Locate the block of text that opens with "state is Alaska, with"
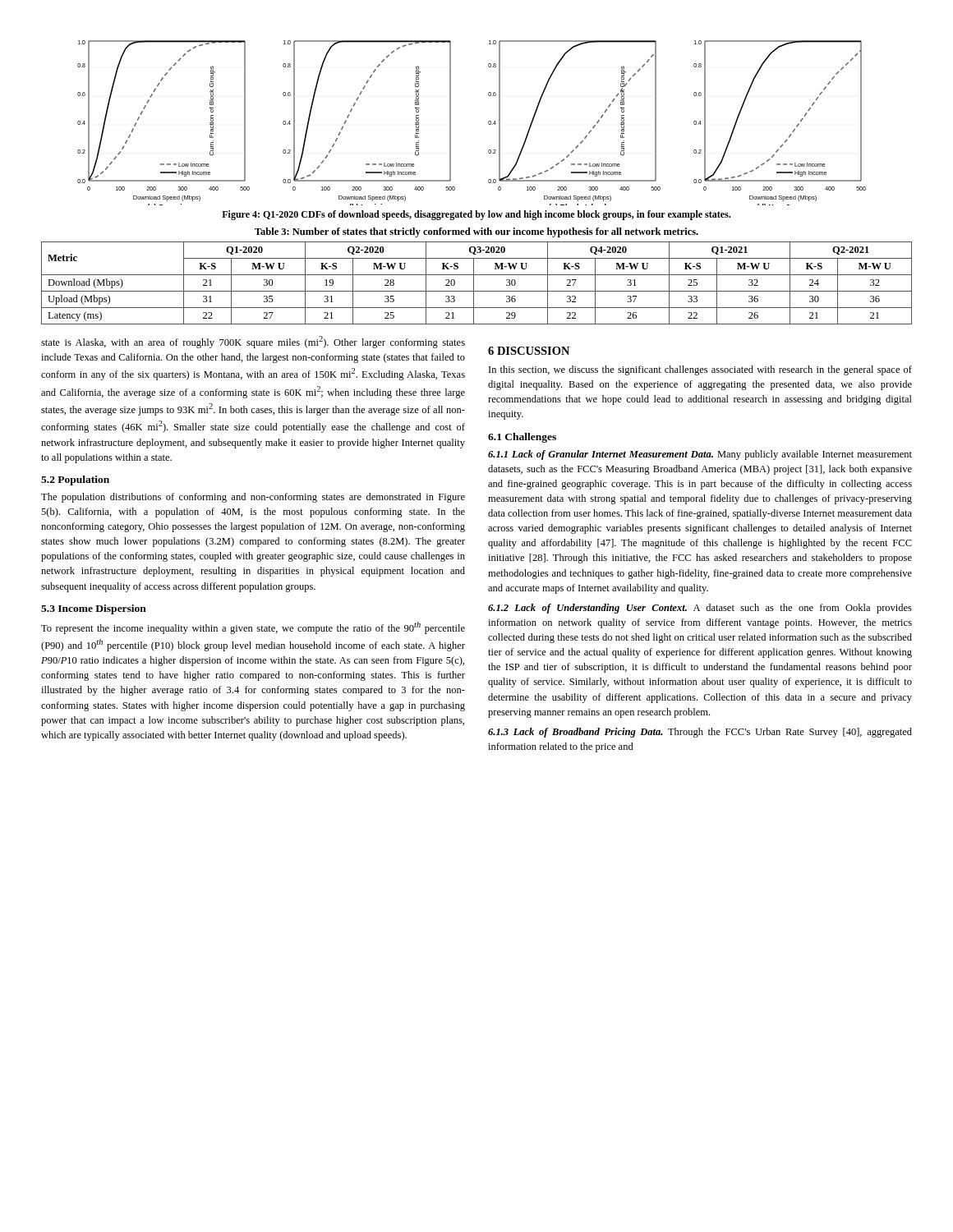 [x=253, y=399]
